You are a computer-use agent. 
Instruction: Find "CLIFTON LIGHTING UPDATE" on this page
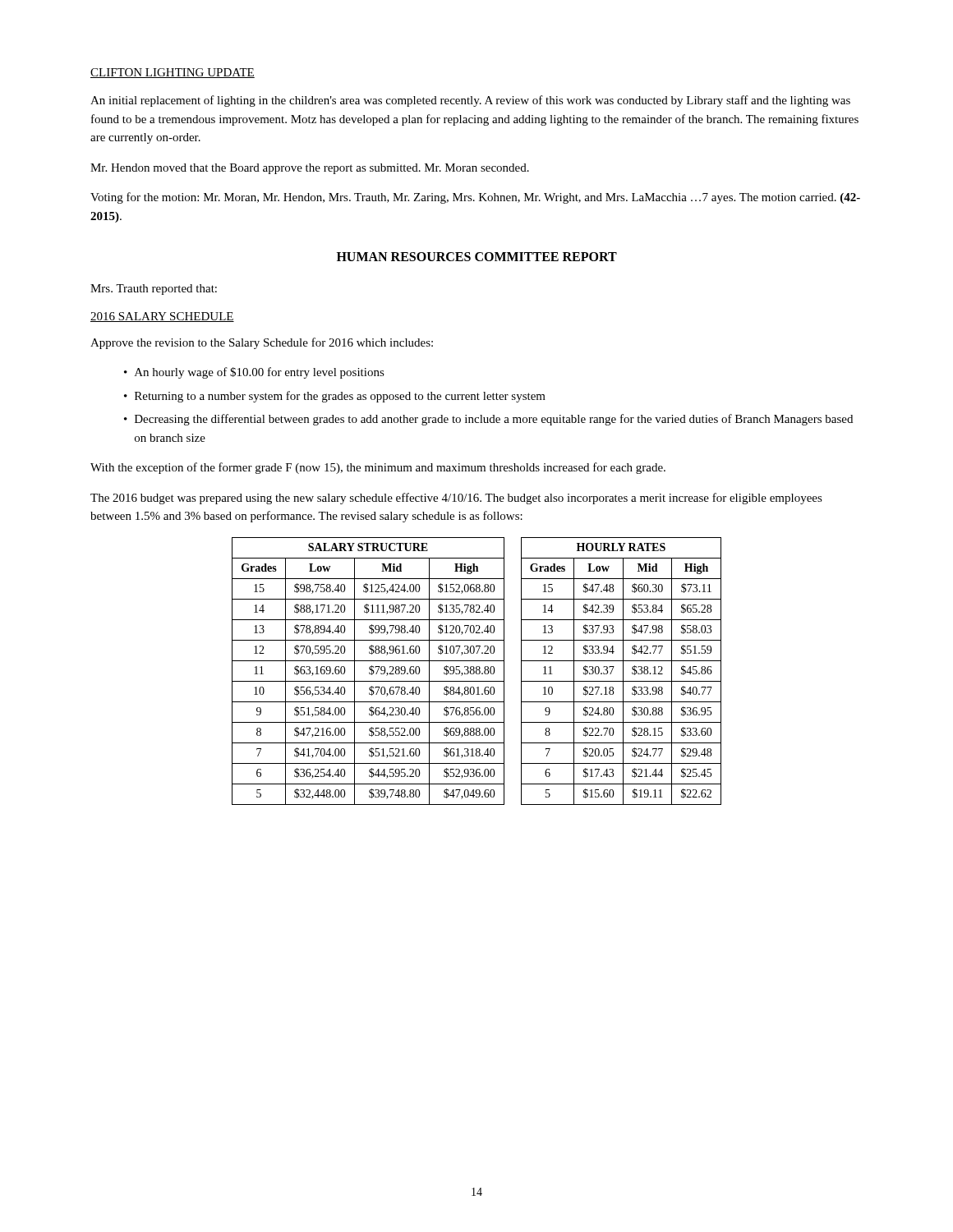(172, 72)
